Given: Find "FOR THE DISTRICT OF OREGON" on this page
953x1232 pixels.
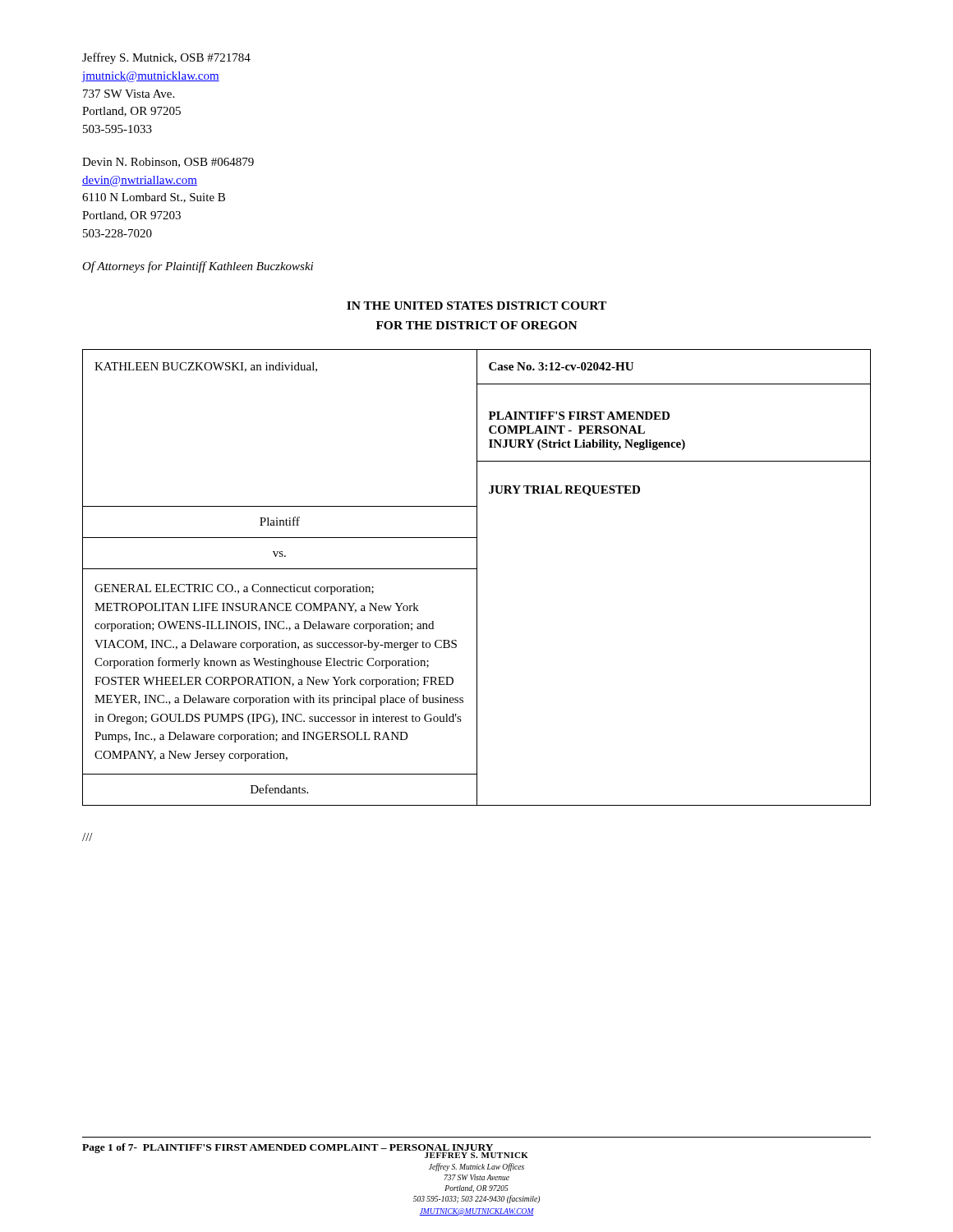Looking at the screenshot, I should (476, 324).
